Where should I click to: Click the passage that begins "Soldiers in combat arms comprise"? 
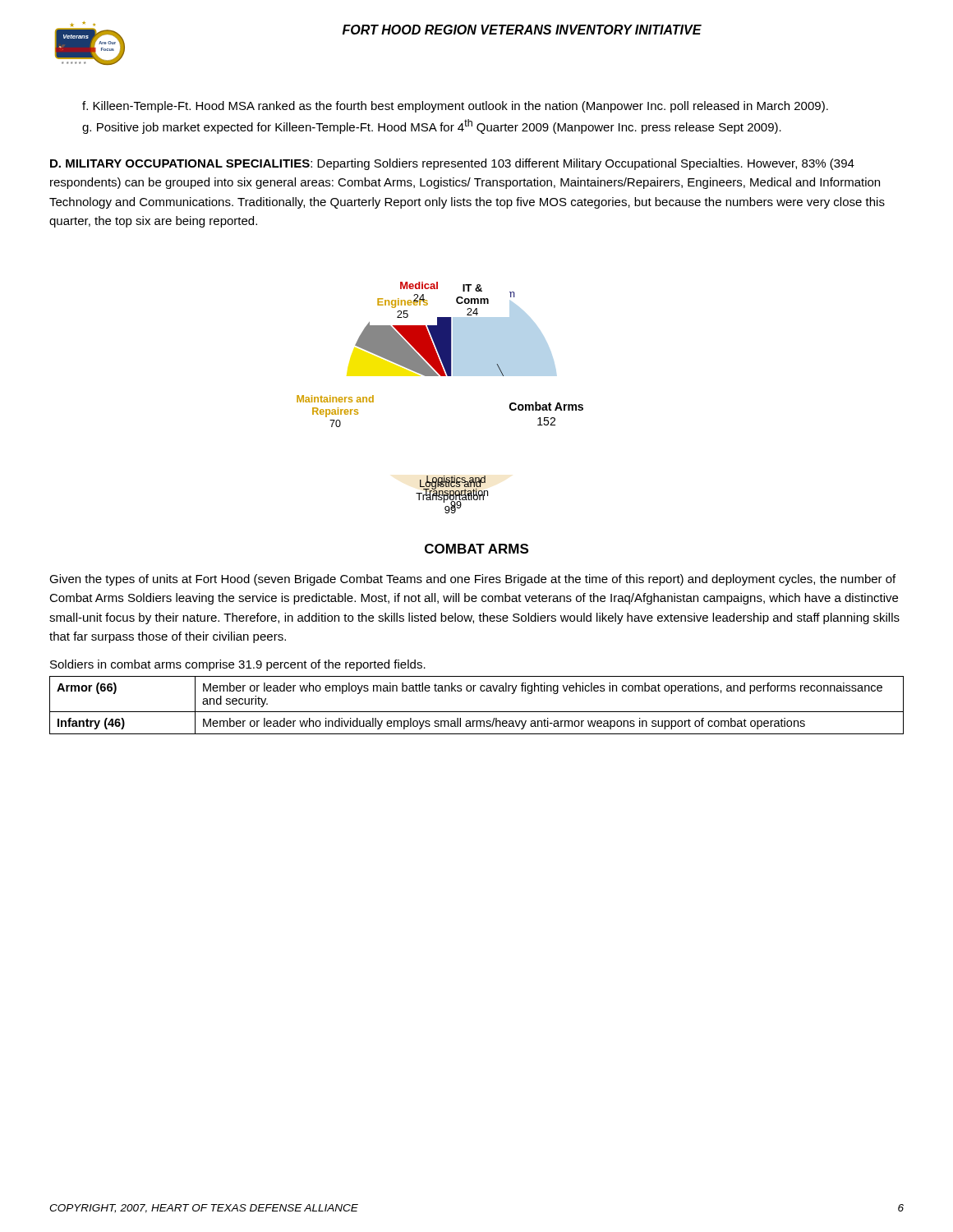point(238,664)
